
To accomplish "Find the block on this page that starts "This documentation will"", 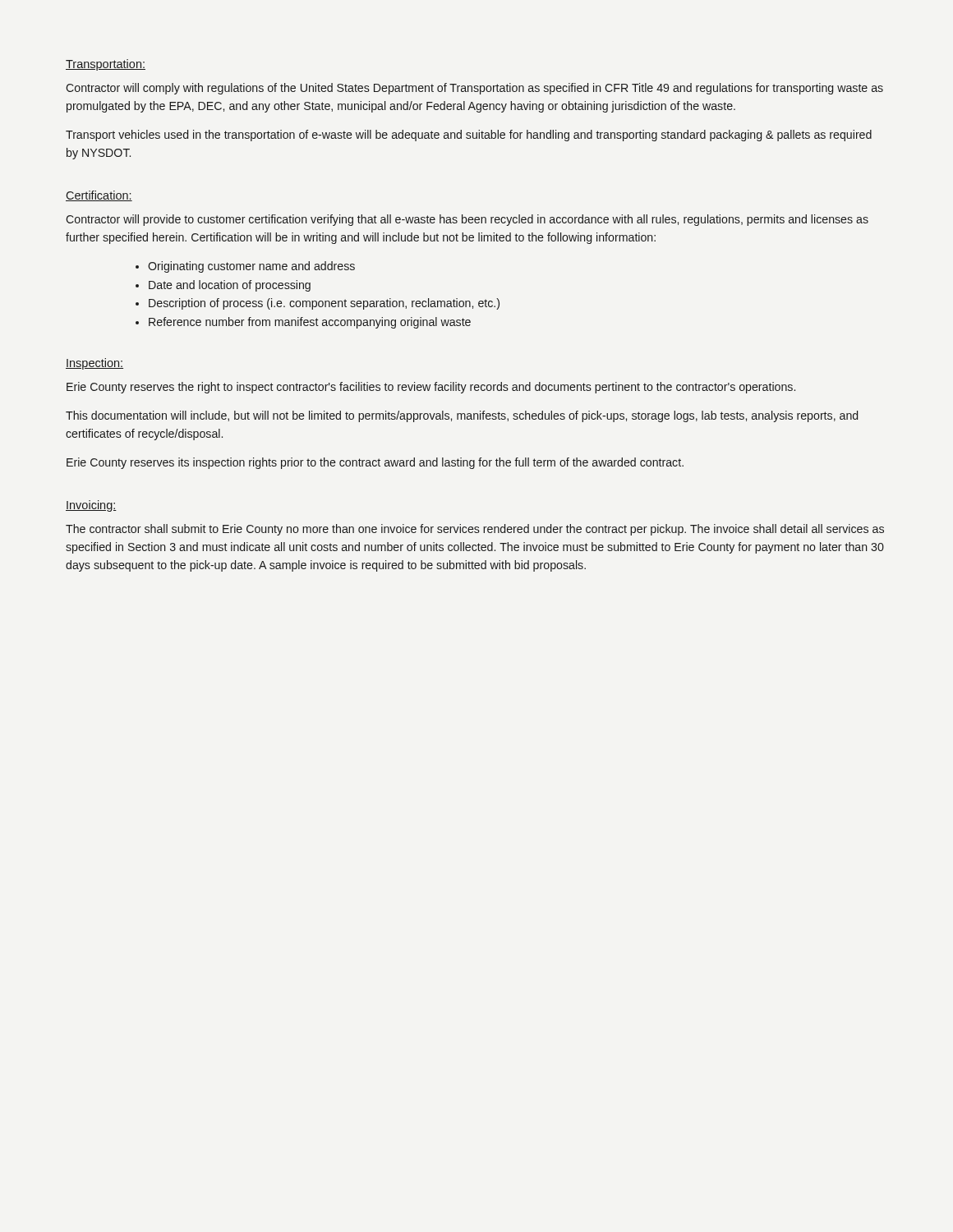I will [x=462, y=424].
